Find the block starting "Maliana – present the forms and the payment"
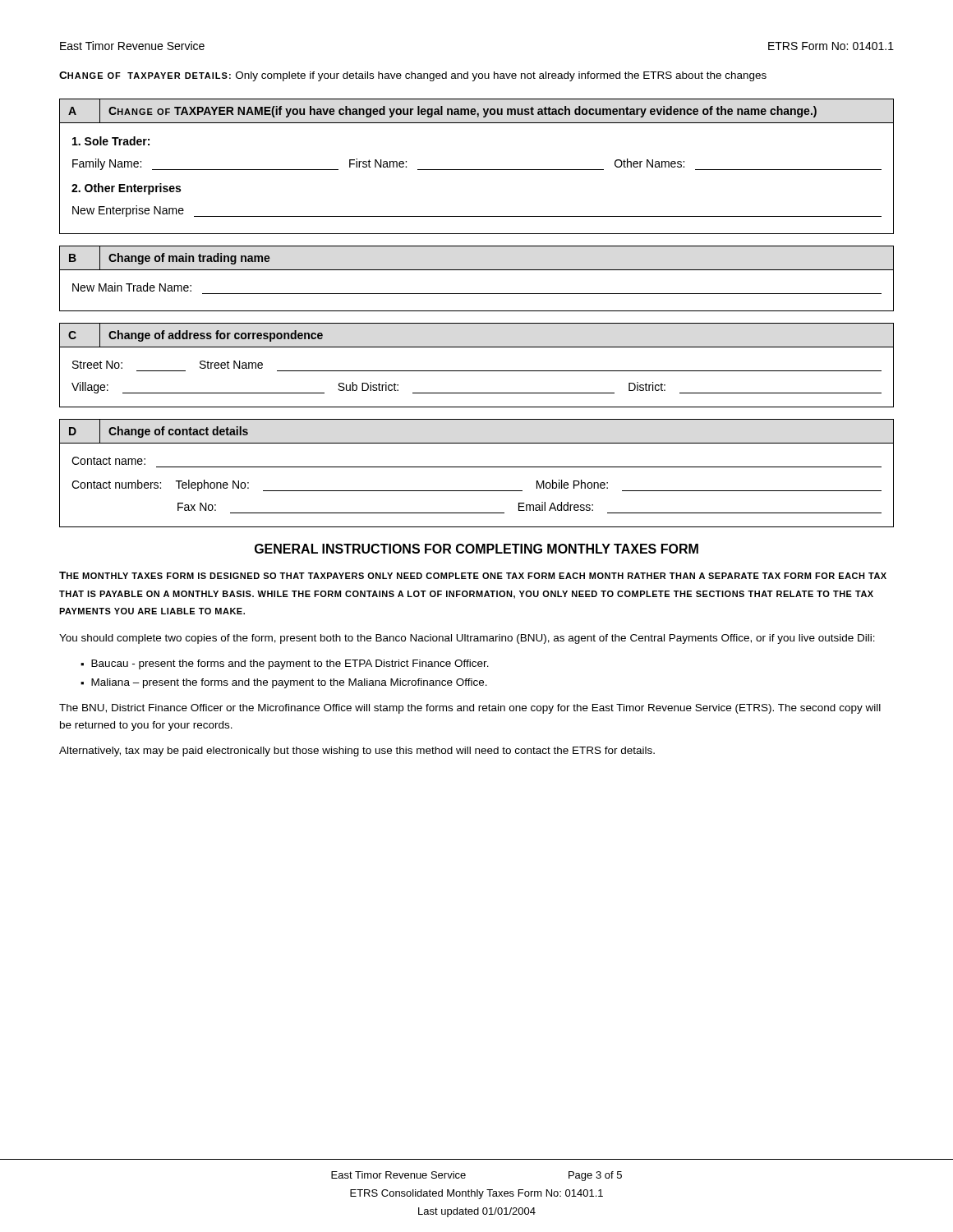This screenshot has height=1232, width=953. tap(289, 682)
